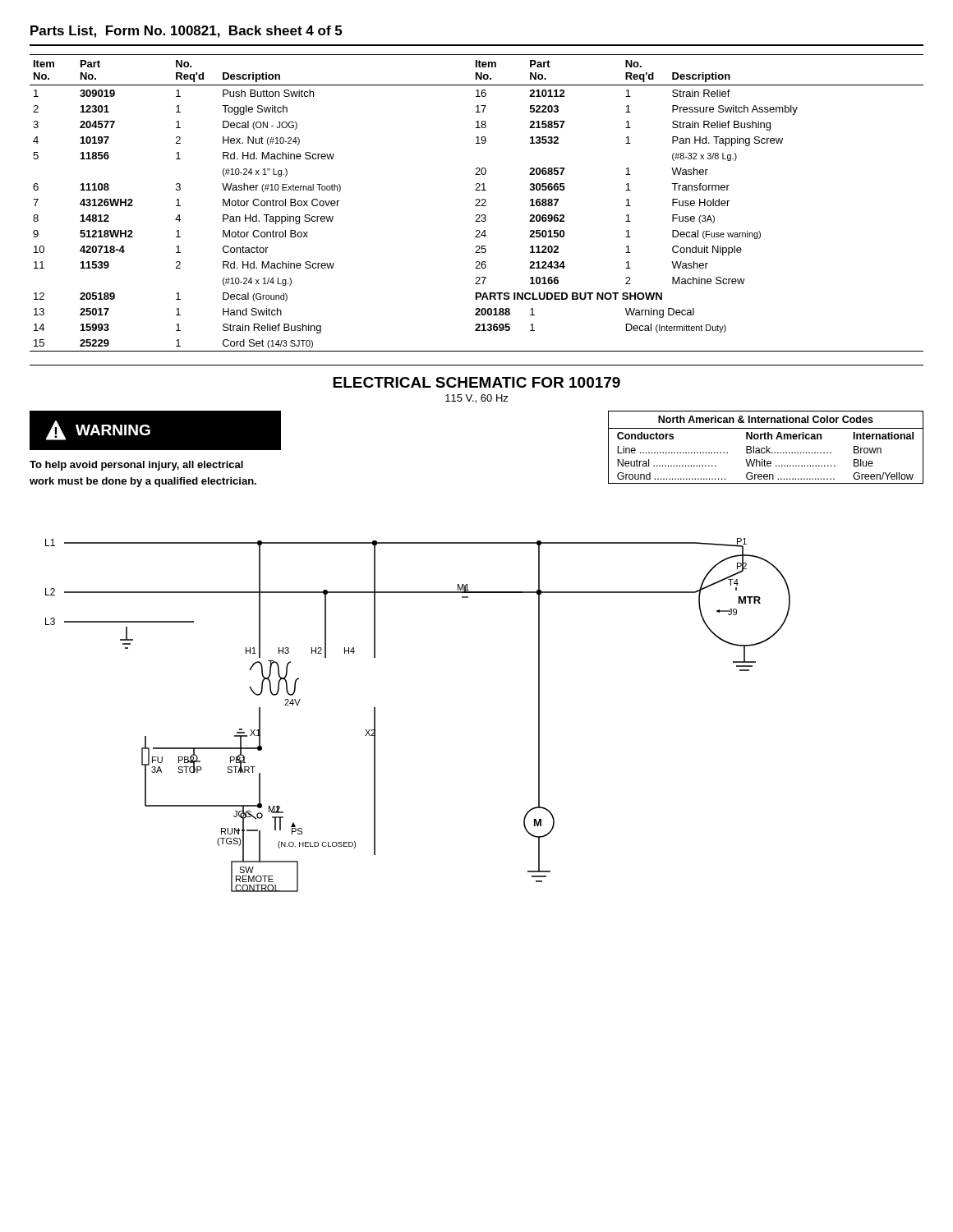The width and height of the screenshot is (953, 1232).
Task: Locate the schematic
Action: (476, 724)
